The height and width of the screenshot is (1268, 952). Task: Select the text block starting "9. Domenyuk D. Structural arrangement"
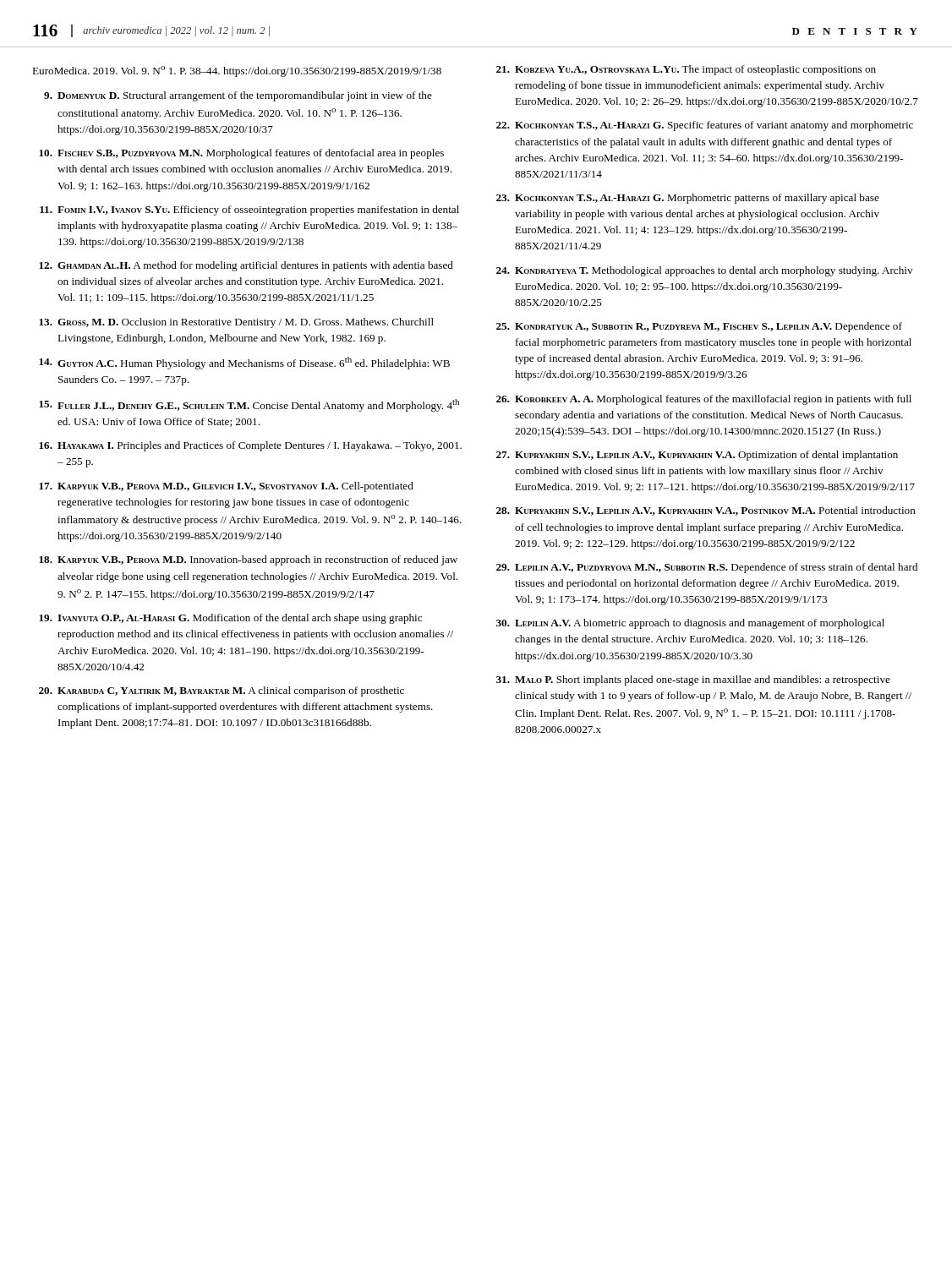coord(247,112)
